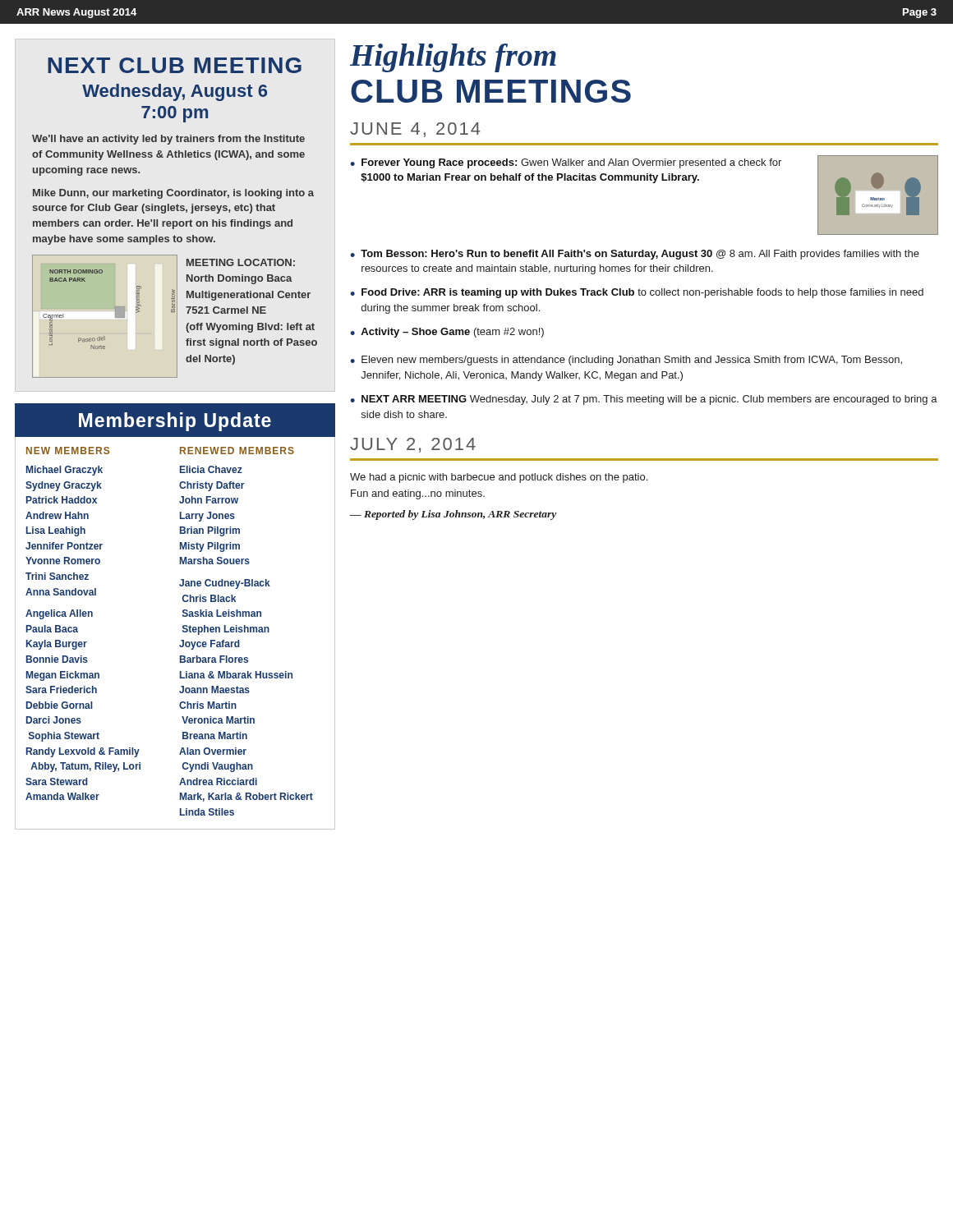The width and height of the screenshot is (953, 1232).
Task: Select the list item containing "• Eleven new members/guests in attendance (including"
Action: click(644, 368)
